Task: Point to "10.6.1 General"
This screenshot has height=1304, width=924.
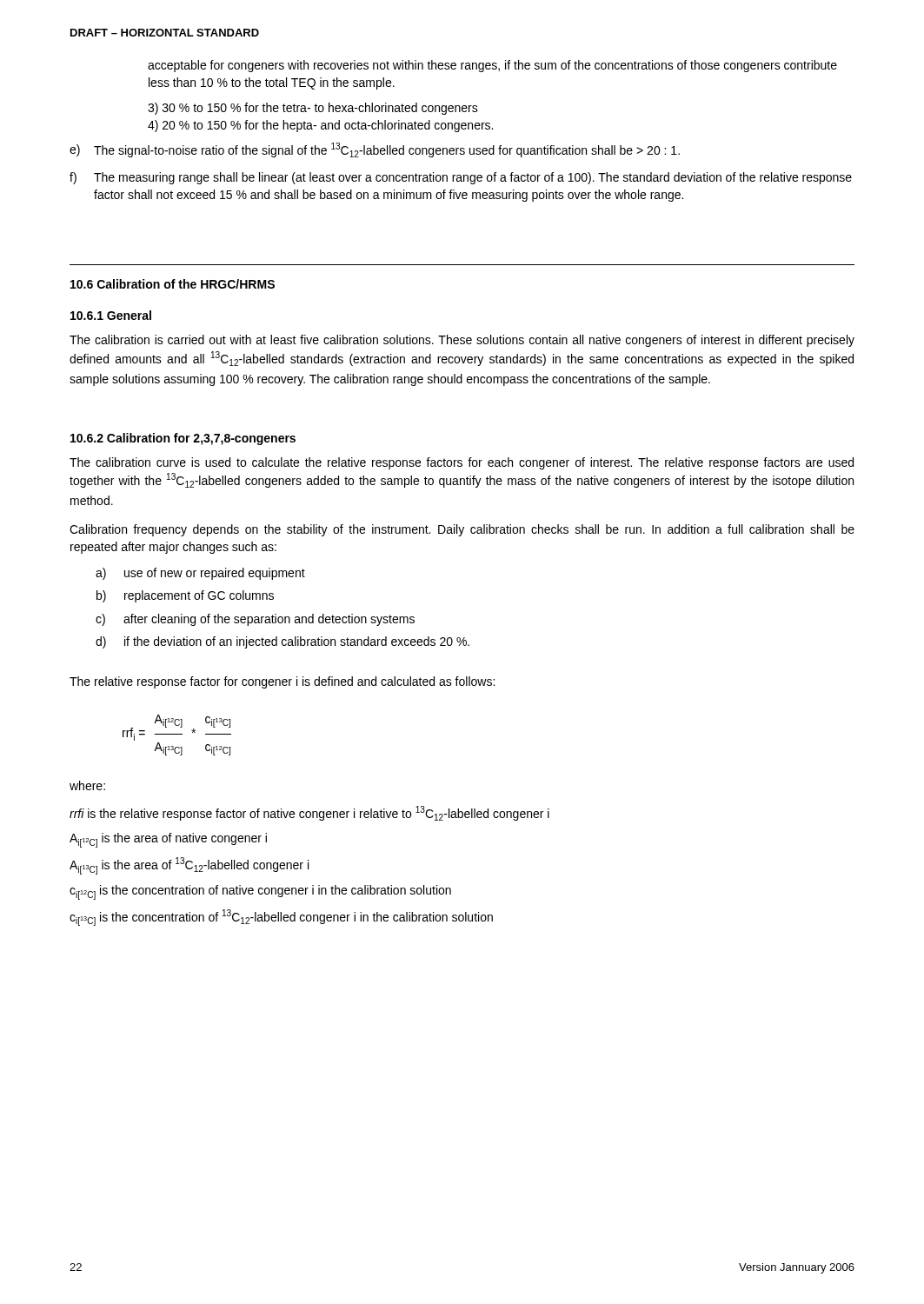Action: pyautogui.click(x=111, y=316)
